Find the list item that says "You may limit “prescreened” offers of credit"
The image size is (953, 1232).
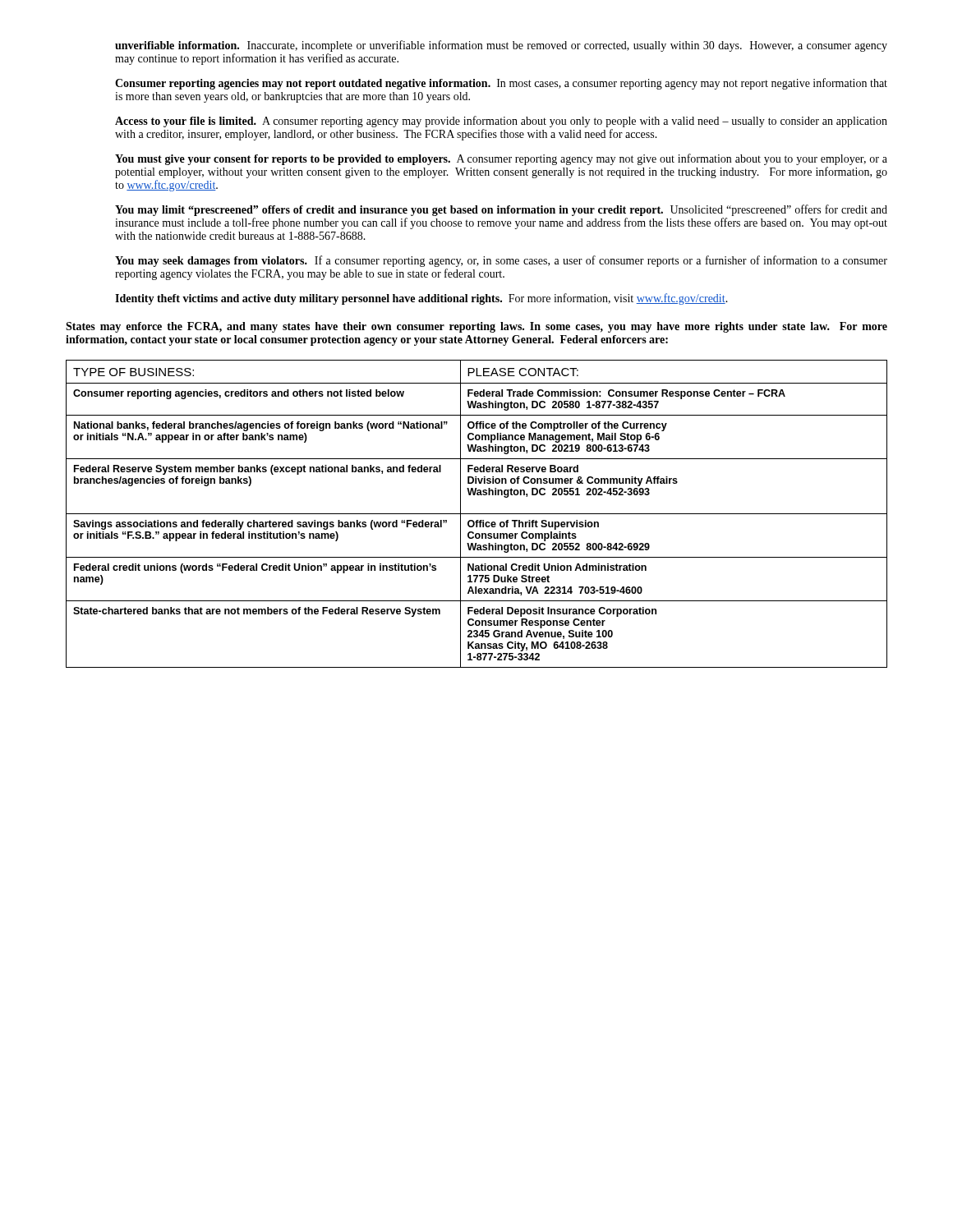coord(501,223)
